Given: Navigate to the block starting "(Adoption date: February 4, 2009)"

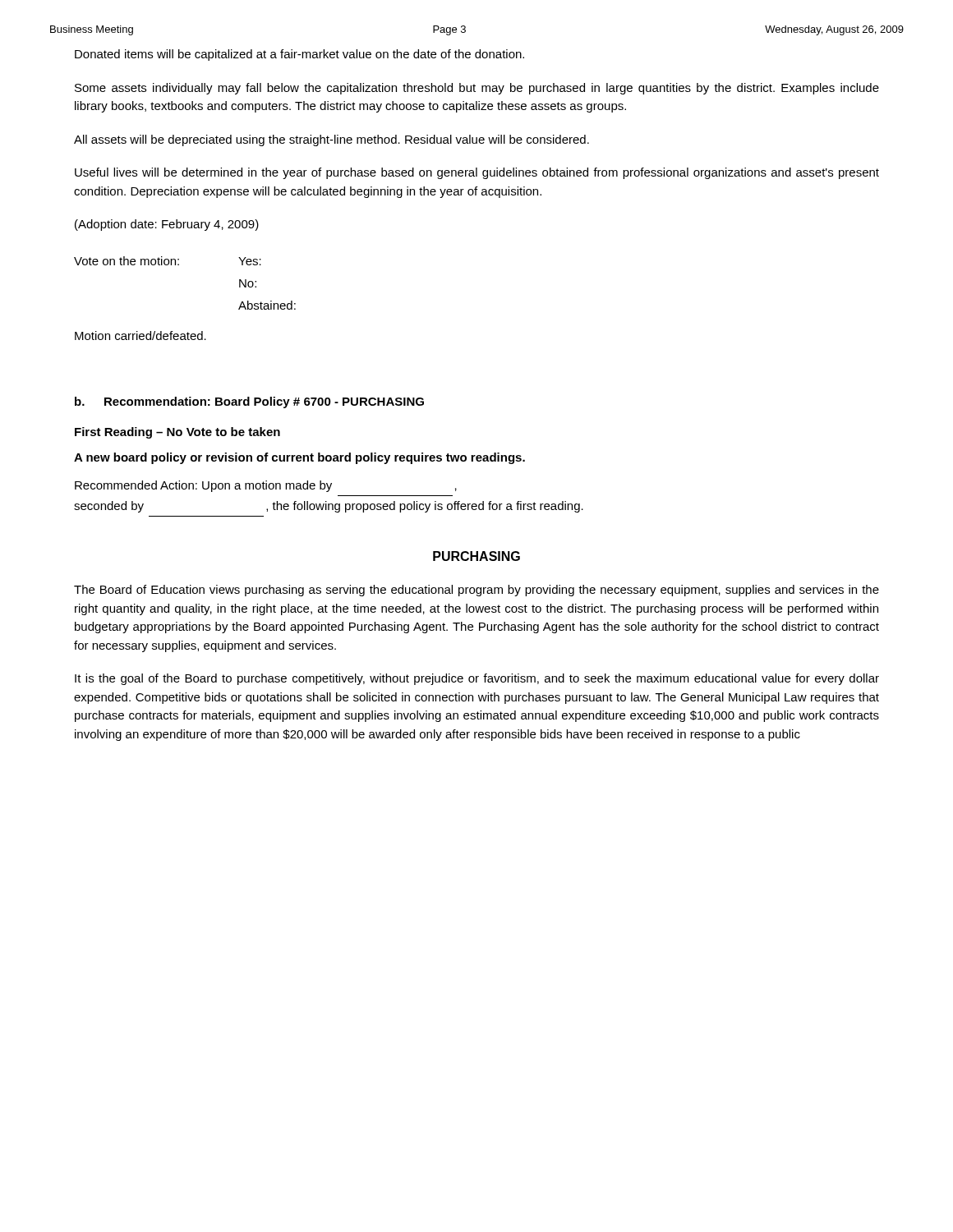Looking at the screenshot, I should coord(166,224).
